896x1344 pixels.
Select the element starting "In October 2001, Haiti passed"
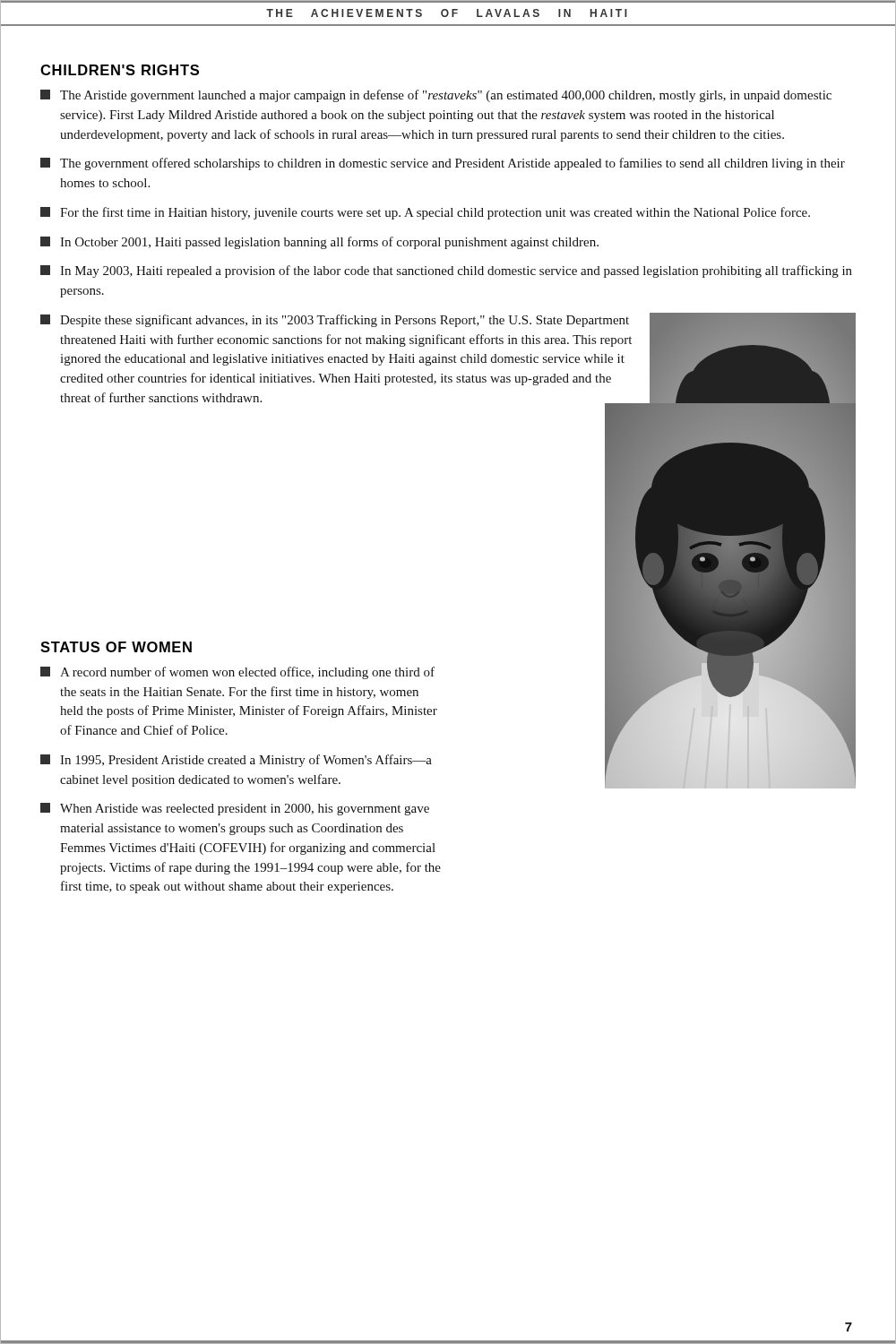448,242
